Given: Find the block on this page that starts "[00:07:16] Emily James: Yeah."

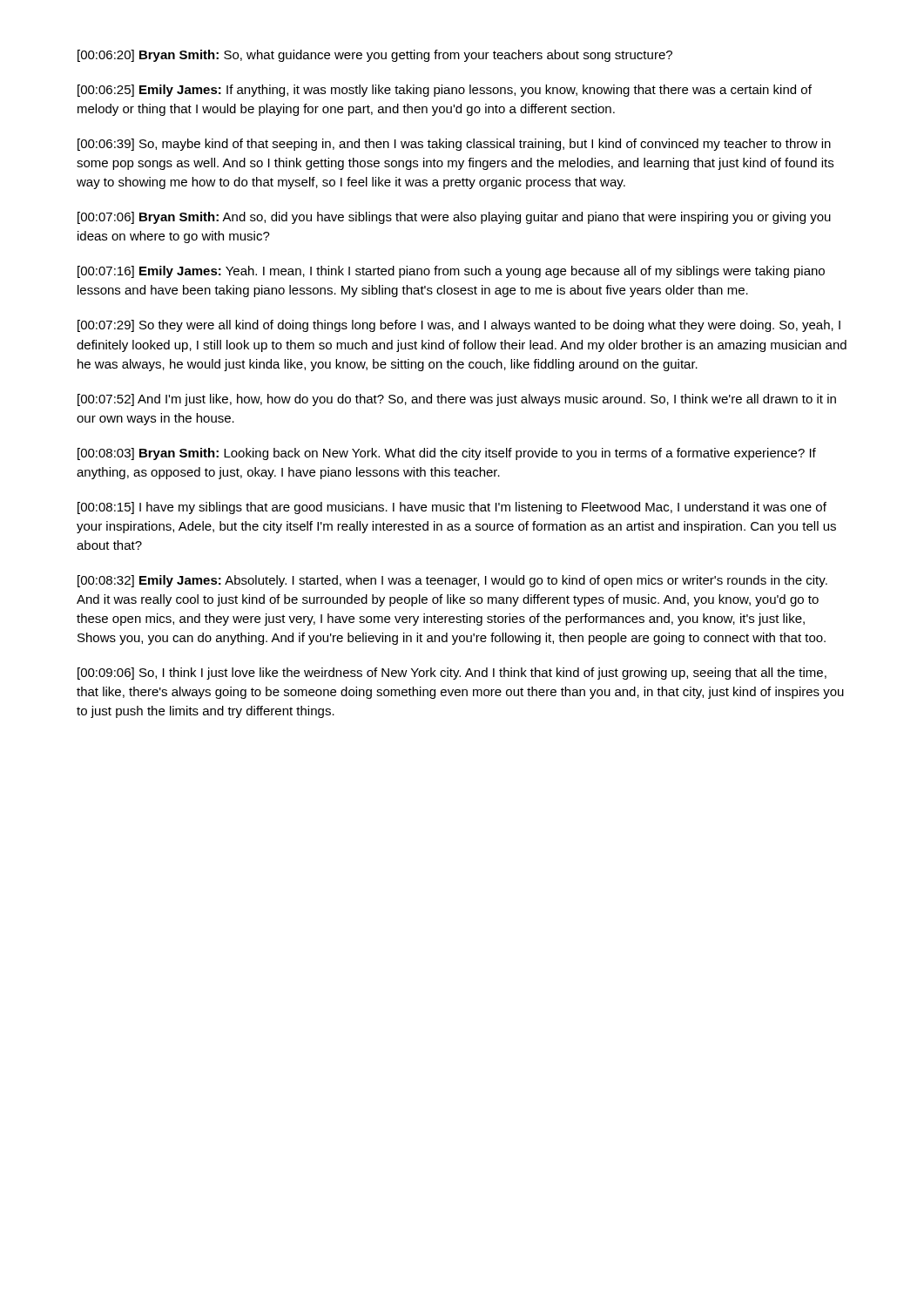Looking at the screenshot, I should coord(451,280).
